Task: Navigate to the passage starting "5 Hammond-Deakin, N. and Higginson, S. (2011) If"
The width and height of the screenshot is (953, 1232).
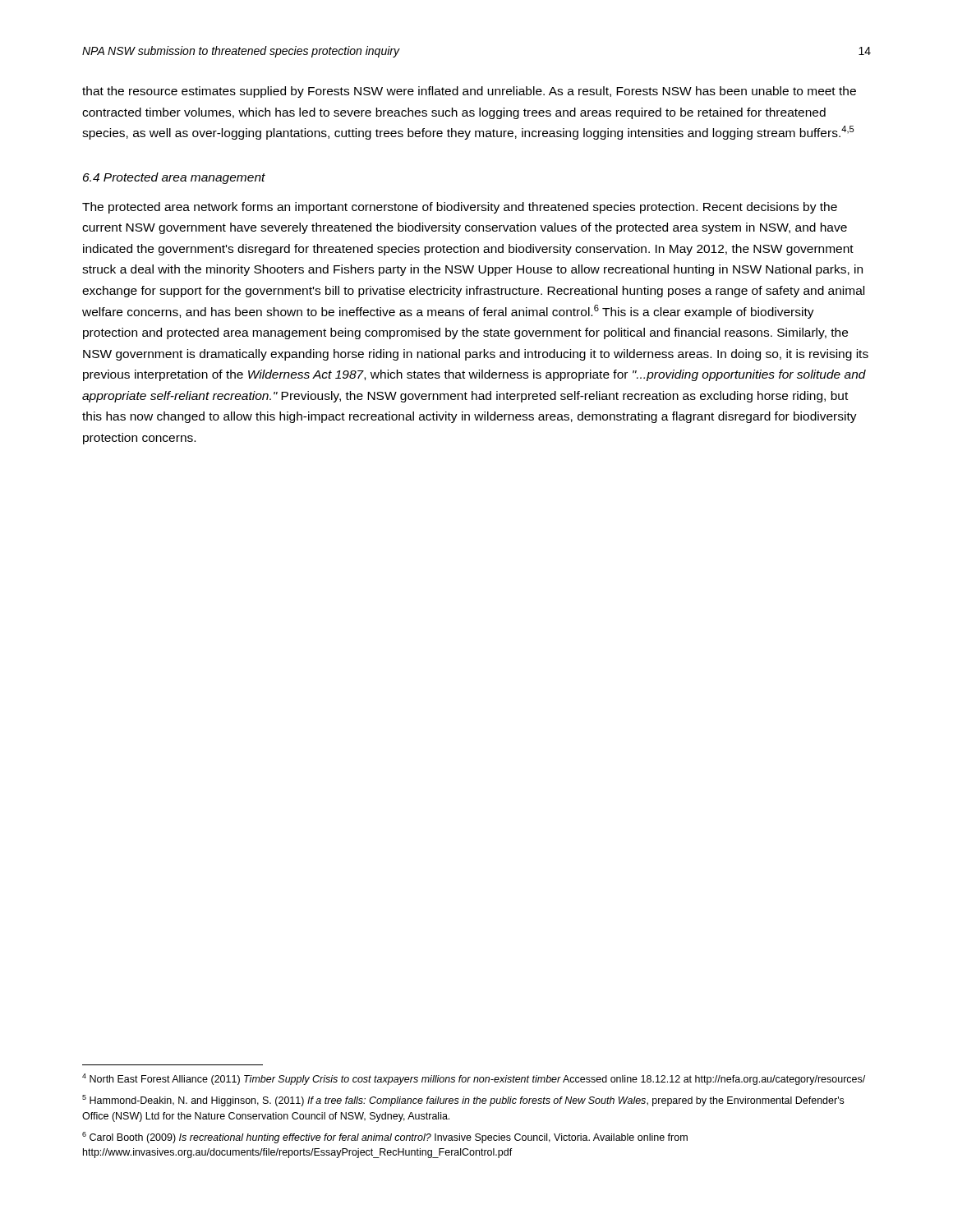Action: [x=463, y=1107]
